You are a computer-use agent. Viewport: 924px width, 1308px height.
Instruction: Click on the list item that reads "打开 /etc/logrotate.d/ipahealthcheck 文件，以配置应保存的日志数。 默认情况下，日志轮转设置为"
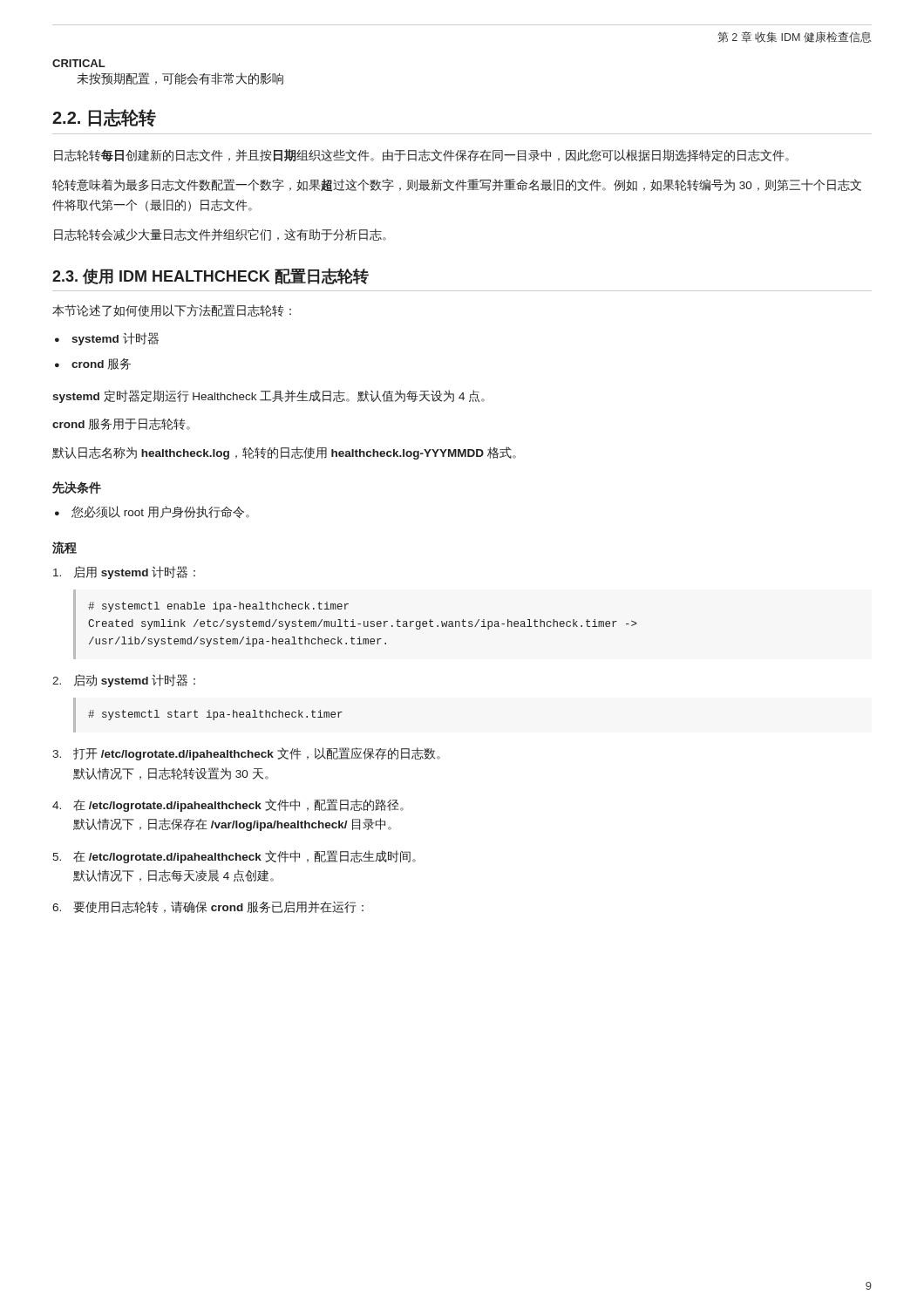(x=260, y=764)
